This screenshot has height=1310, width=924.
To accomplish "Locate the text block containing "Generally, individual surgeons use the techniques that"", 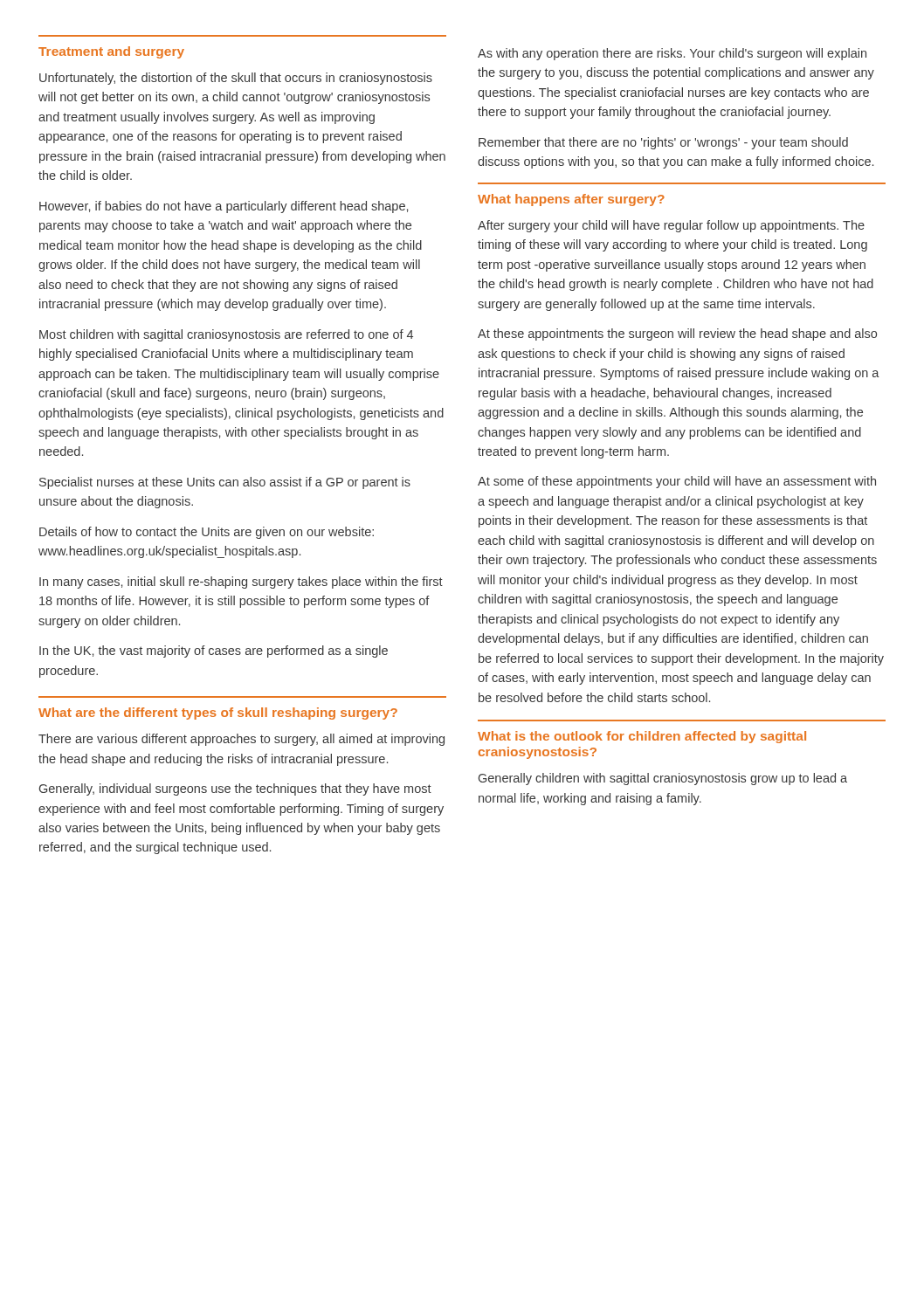I will tap(241, 818).
